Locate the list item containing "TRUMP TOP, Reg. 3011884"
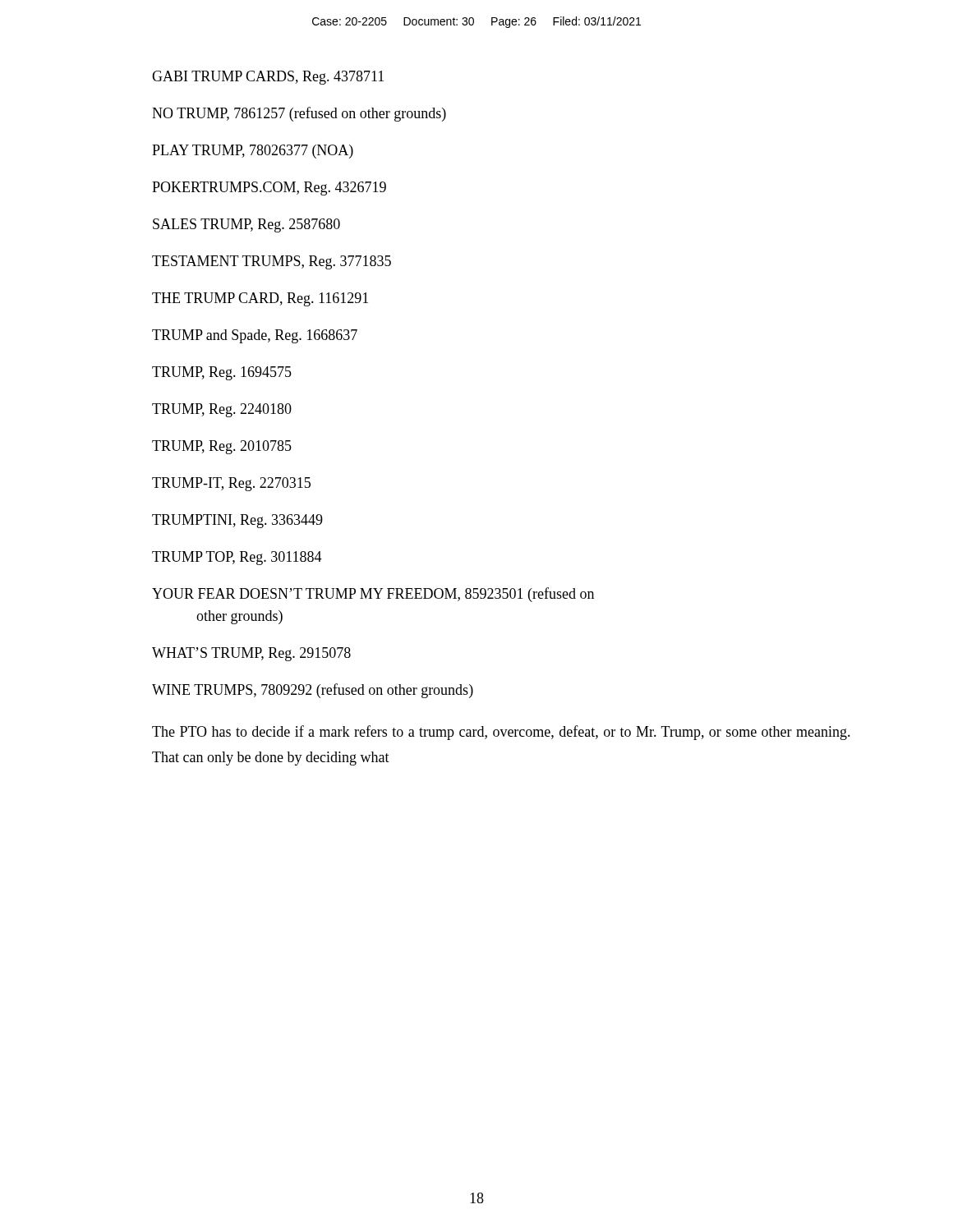Image resolution: width=953 pixels, height=1232 pixels. click(x=237, y=557)
